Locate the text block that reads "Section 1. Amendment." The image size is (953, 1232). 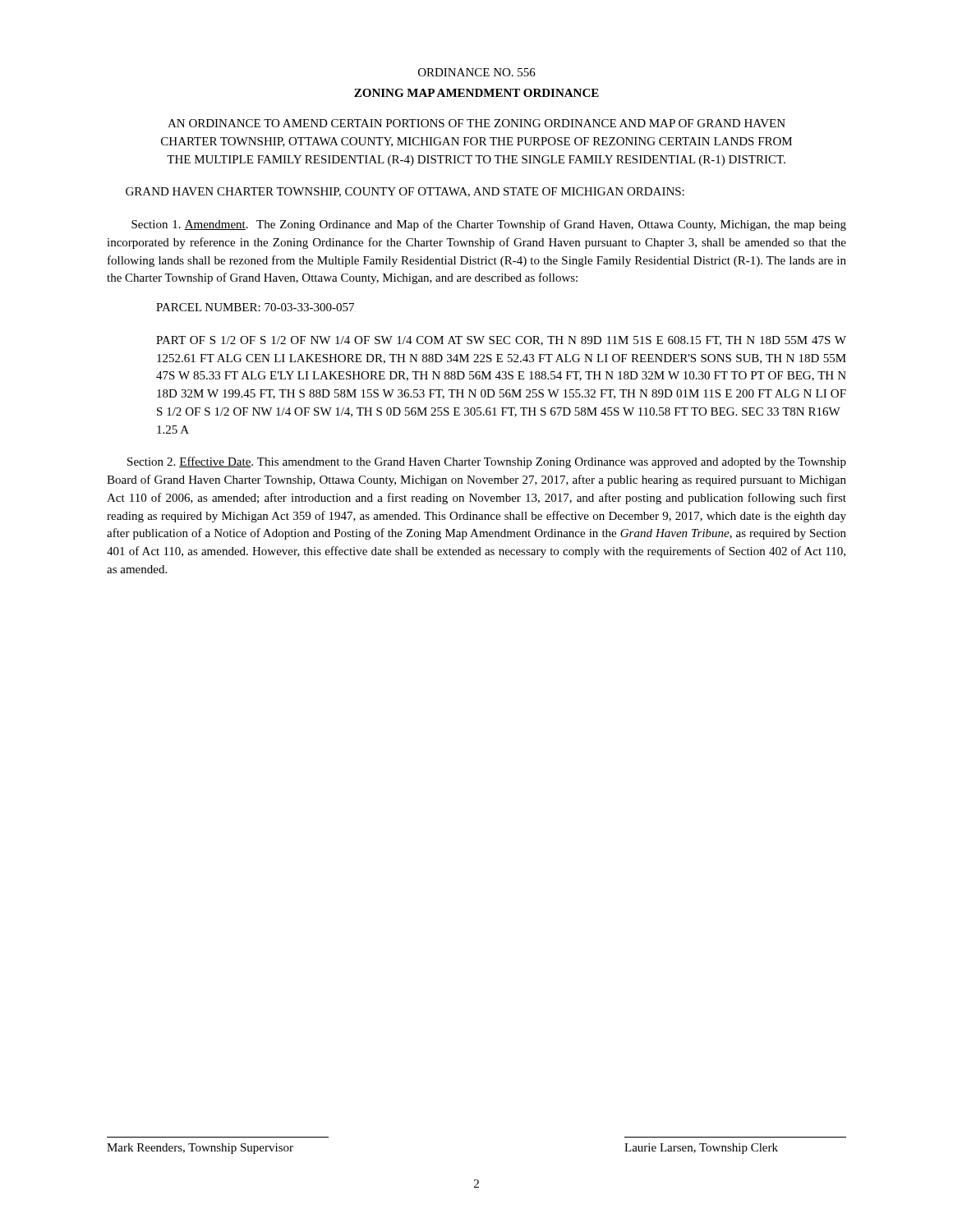click(476, 251)
